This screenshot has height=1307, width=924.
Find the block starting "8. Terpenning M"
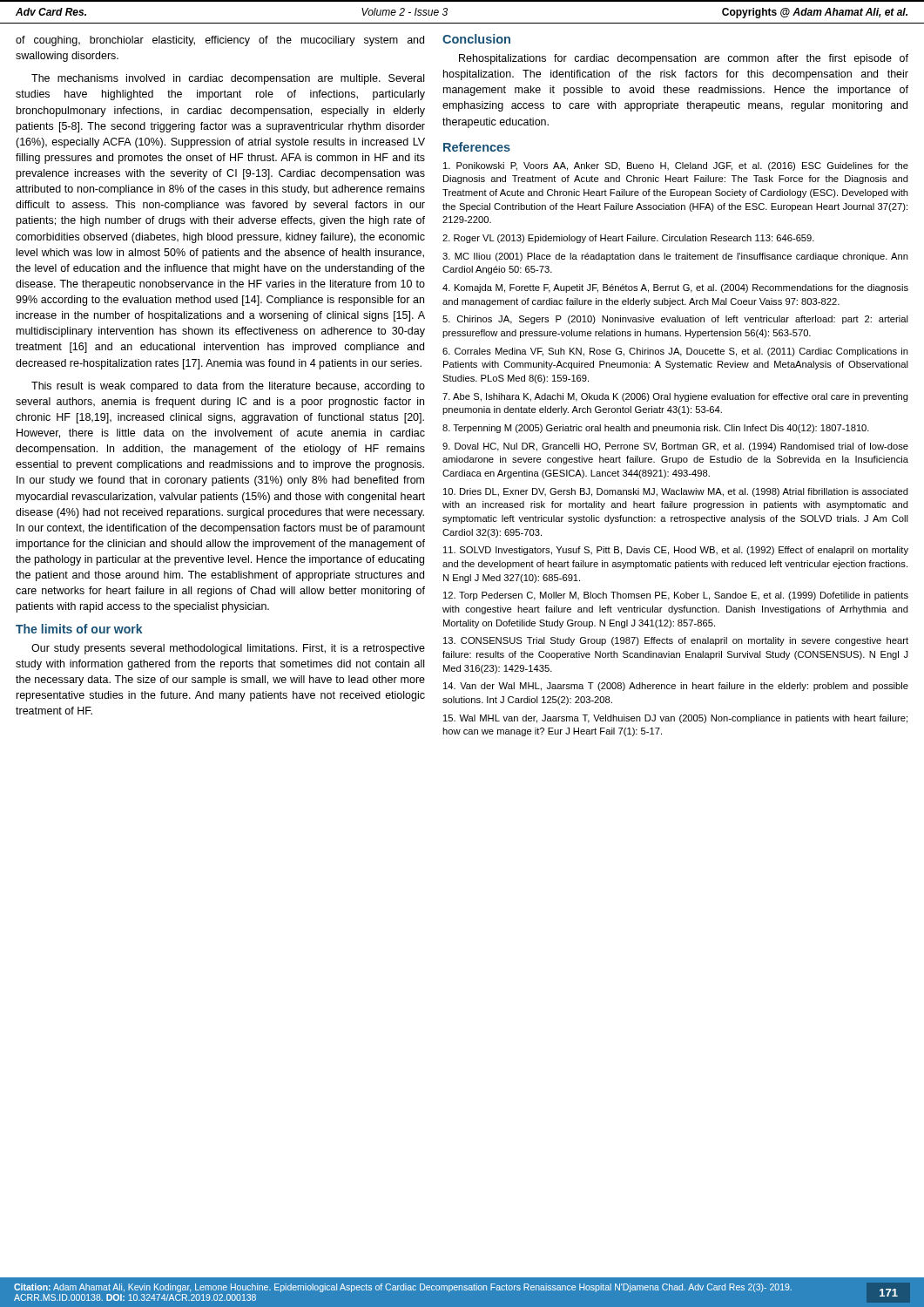coord(656,428)
